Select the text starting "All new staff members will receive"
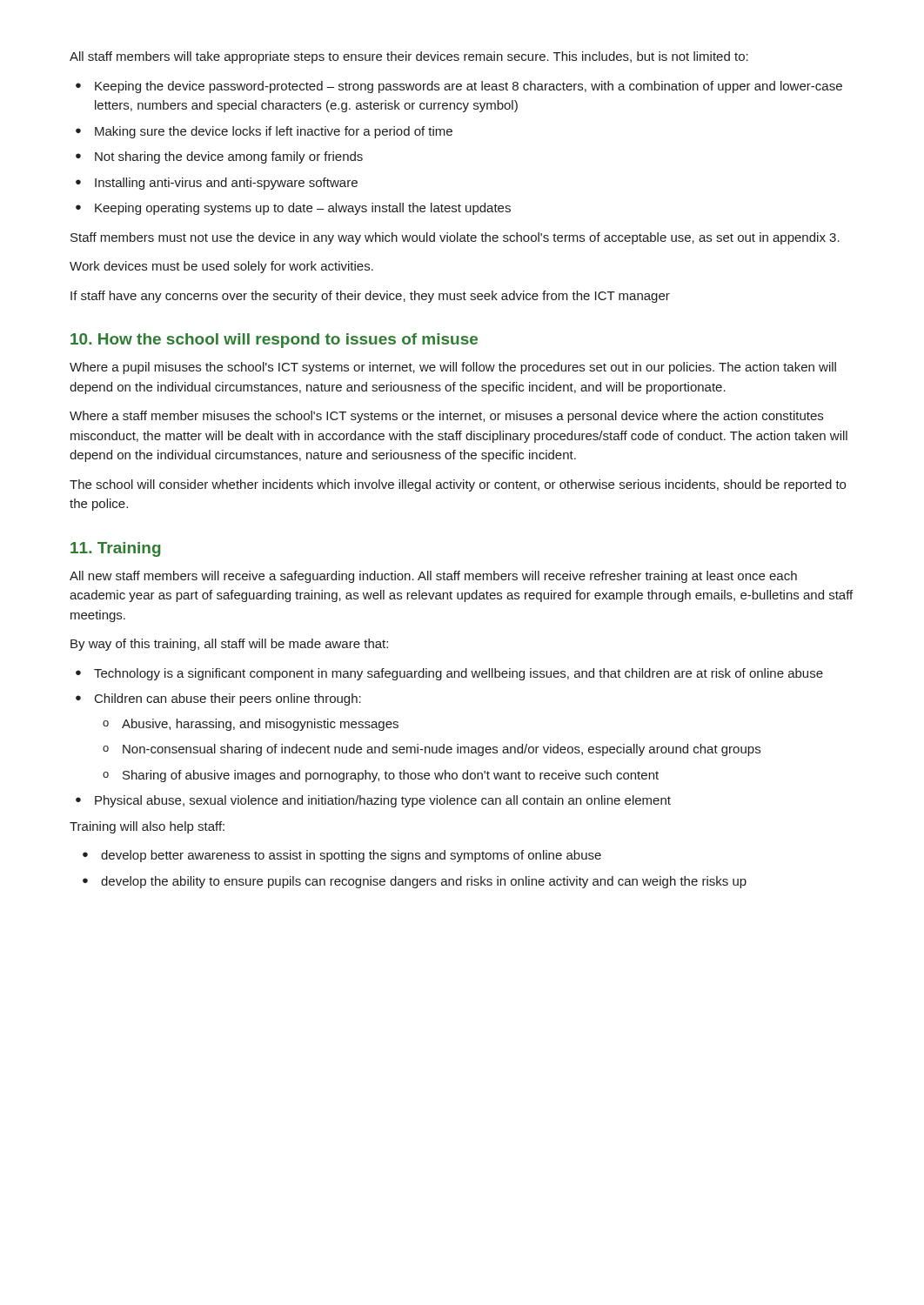This screenshot has height=1305, width=924. (x=462, y=595)
